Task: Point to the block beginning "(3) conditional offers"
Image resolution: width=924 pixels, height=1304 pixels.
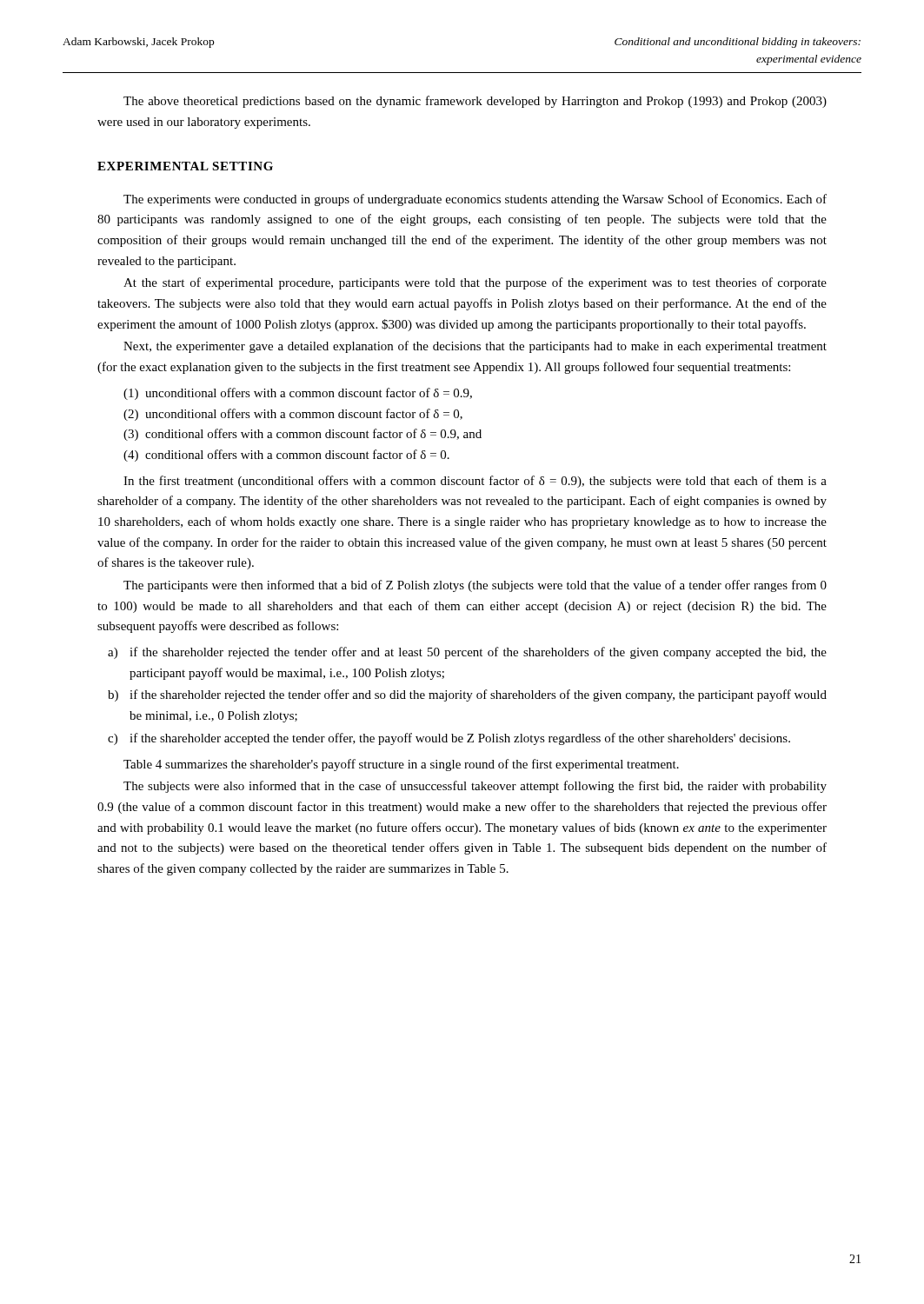Action: coord(303,435)
